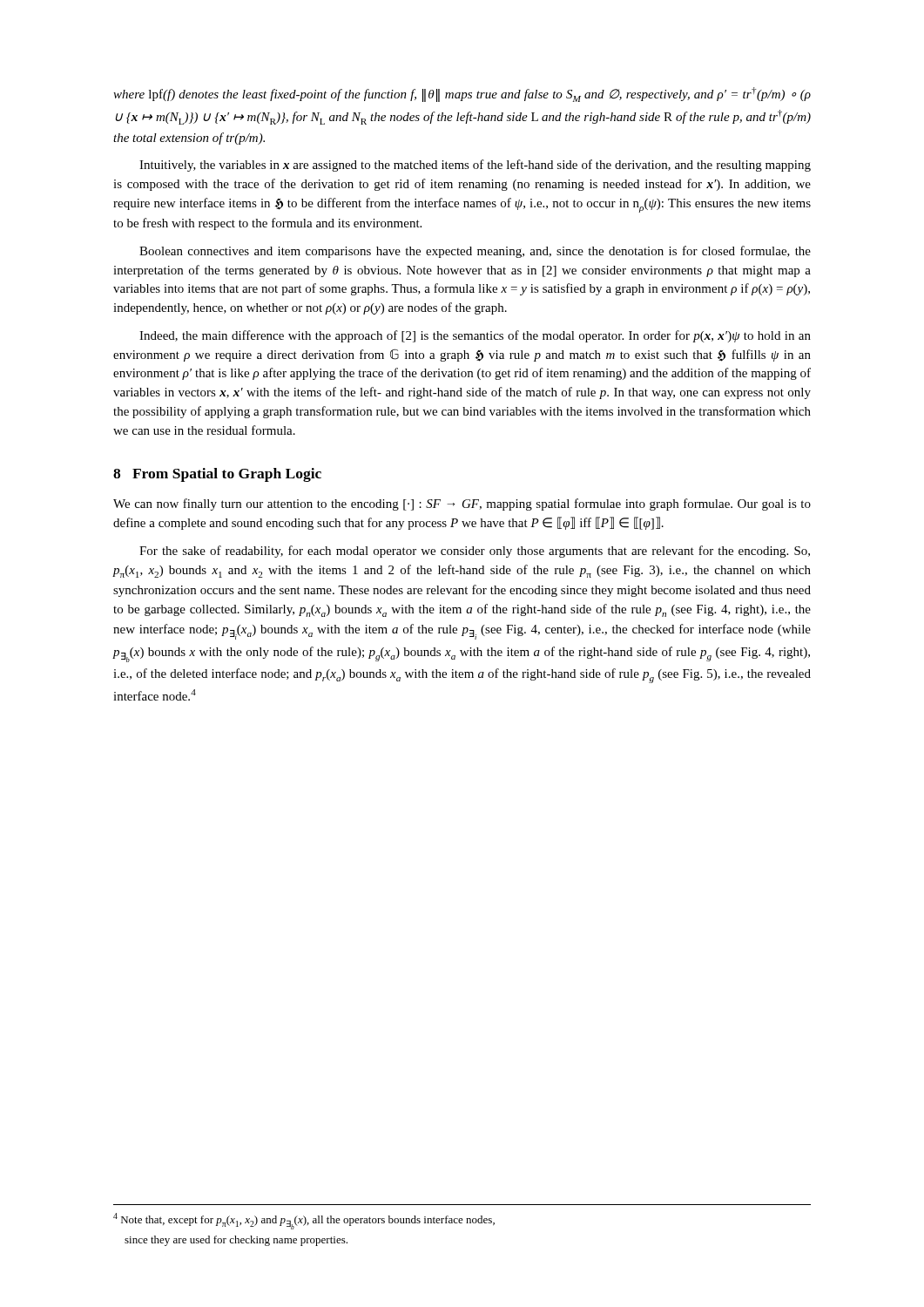This screenshot has width=924, height=1307.
Task: Click on the text block starting "Boolean connectives and"
Action: coord(462,280)
